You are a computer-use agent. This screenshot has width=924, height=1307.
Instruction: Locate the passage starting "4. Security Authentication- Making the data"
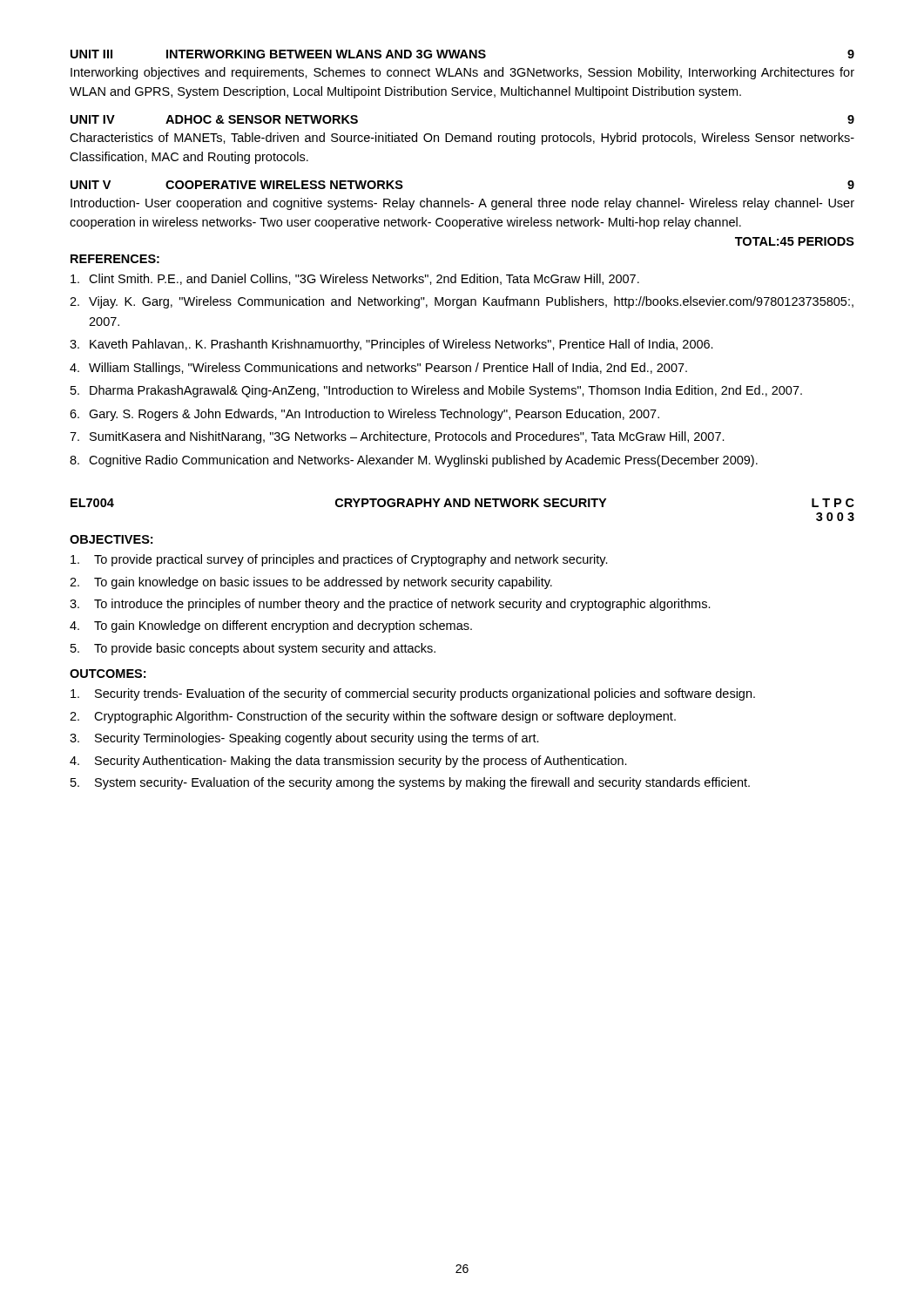coord(462,761)
